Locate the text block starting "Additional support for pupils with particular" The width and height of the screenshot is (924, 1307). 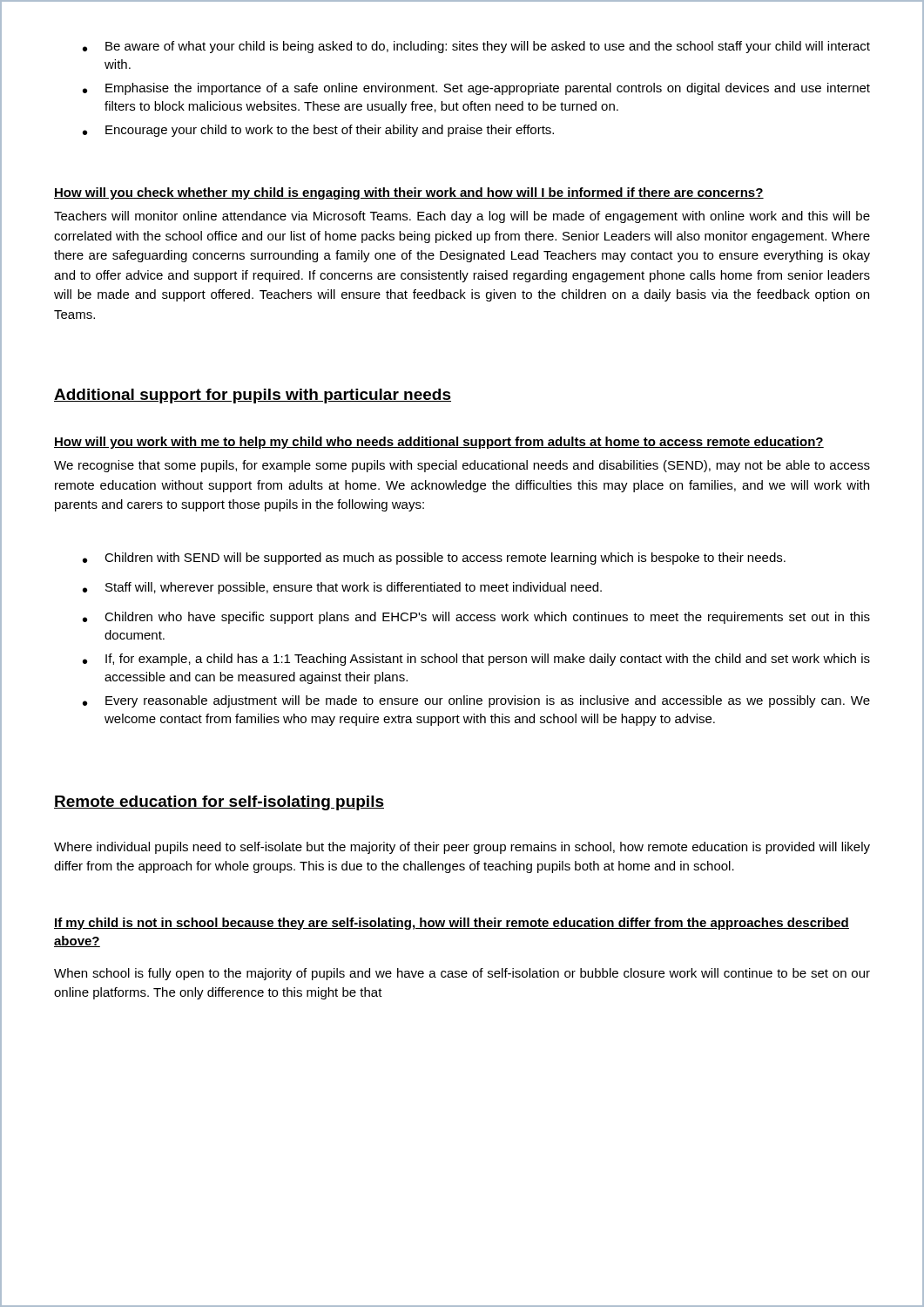(253, 394)
